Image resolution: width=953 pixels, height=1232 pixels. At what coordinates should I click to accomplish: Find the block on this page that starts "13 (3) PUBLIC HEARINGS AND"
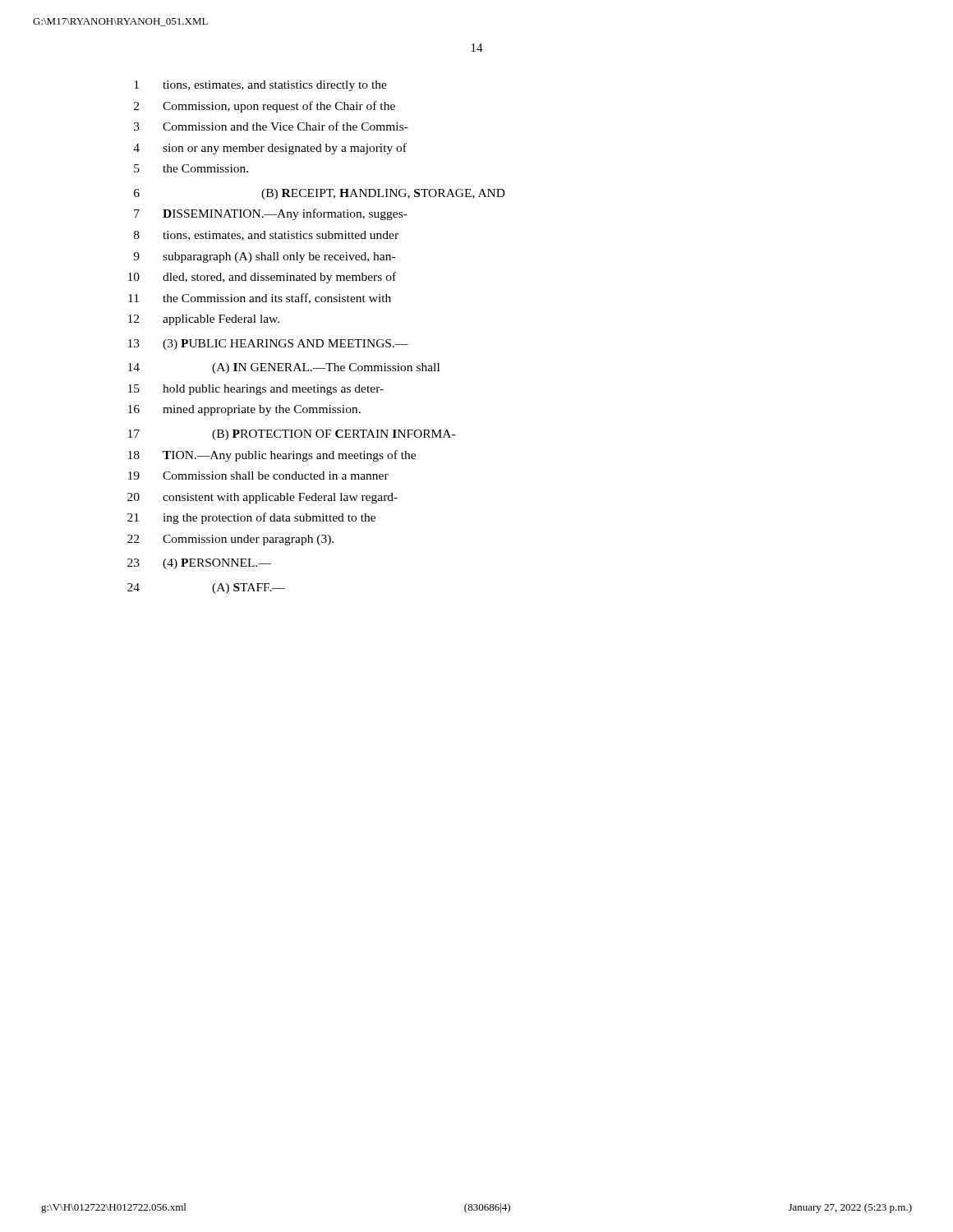[268, 345]
